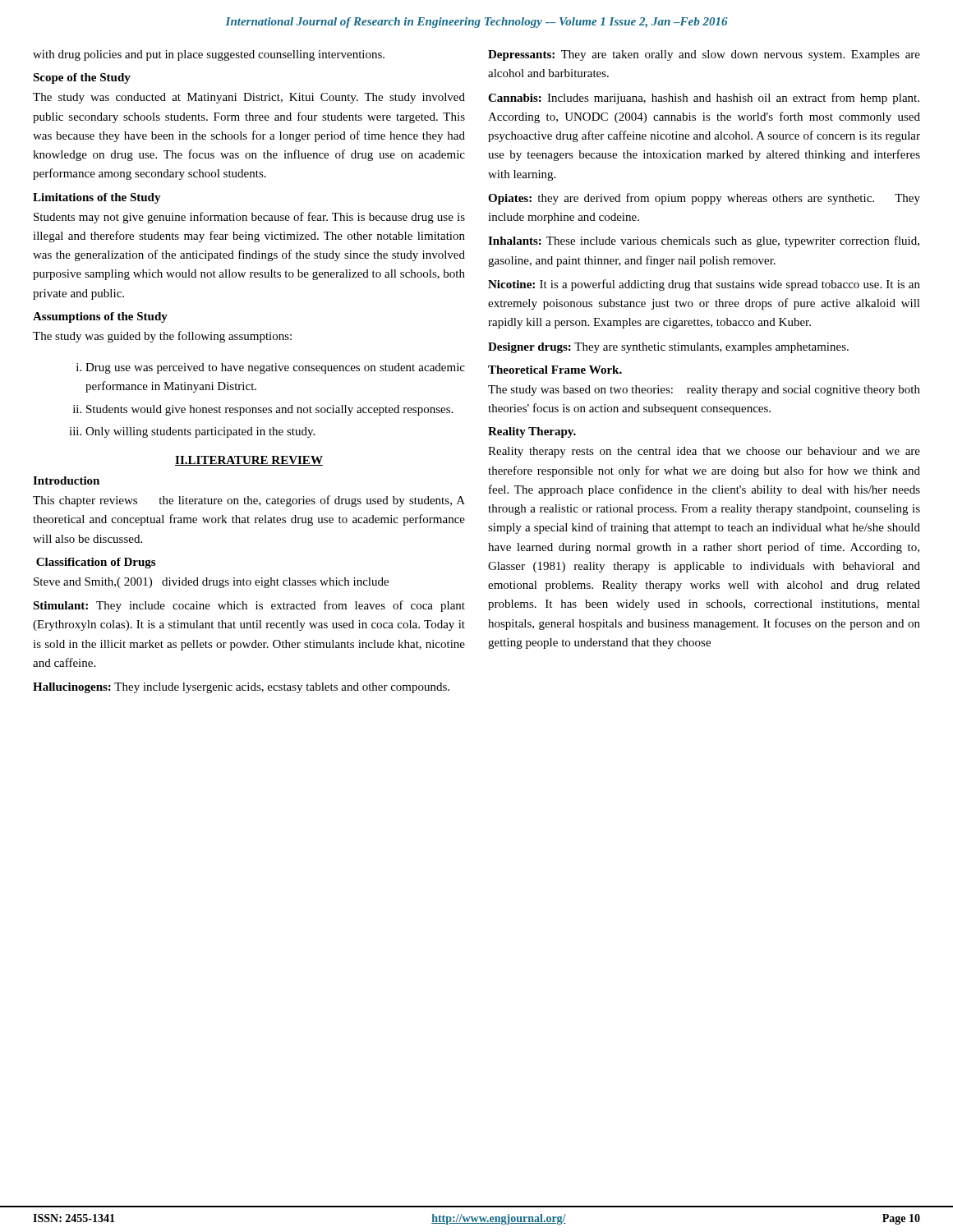The image size is (953, 1232).
Task: Click the passage that begins "Students may not give genuine information because"
Action: point(249,255)
